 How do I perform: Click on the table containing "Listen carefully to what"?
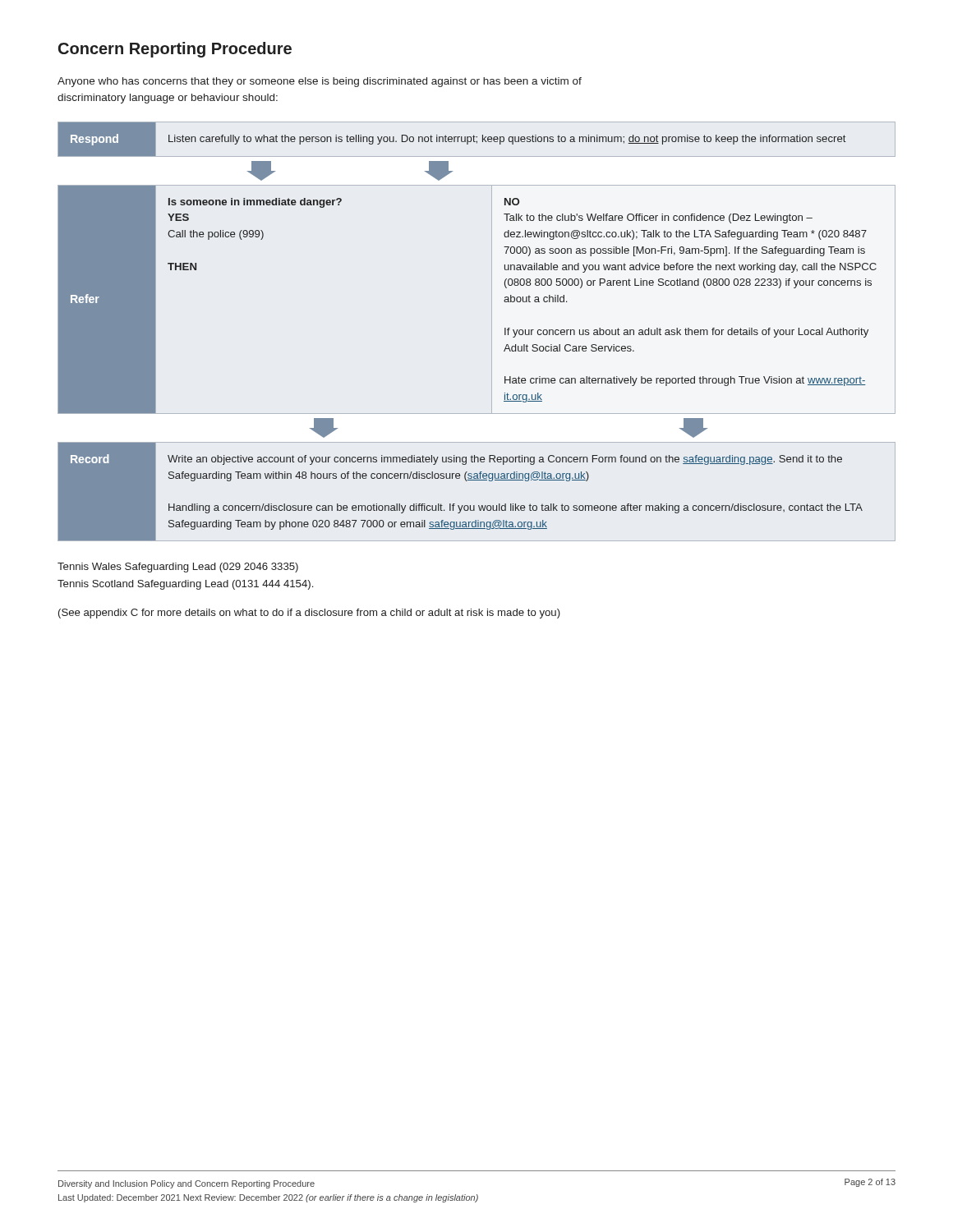[476, 331]
